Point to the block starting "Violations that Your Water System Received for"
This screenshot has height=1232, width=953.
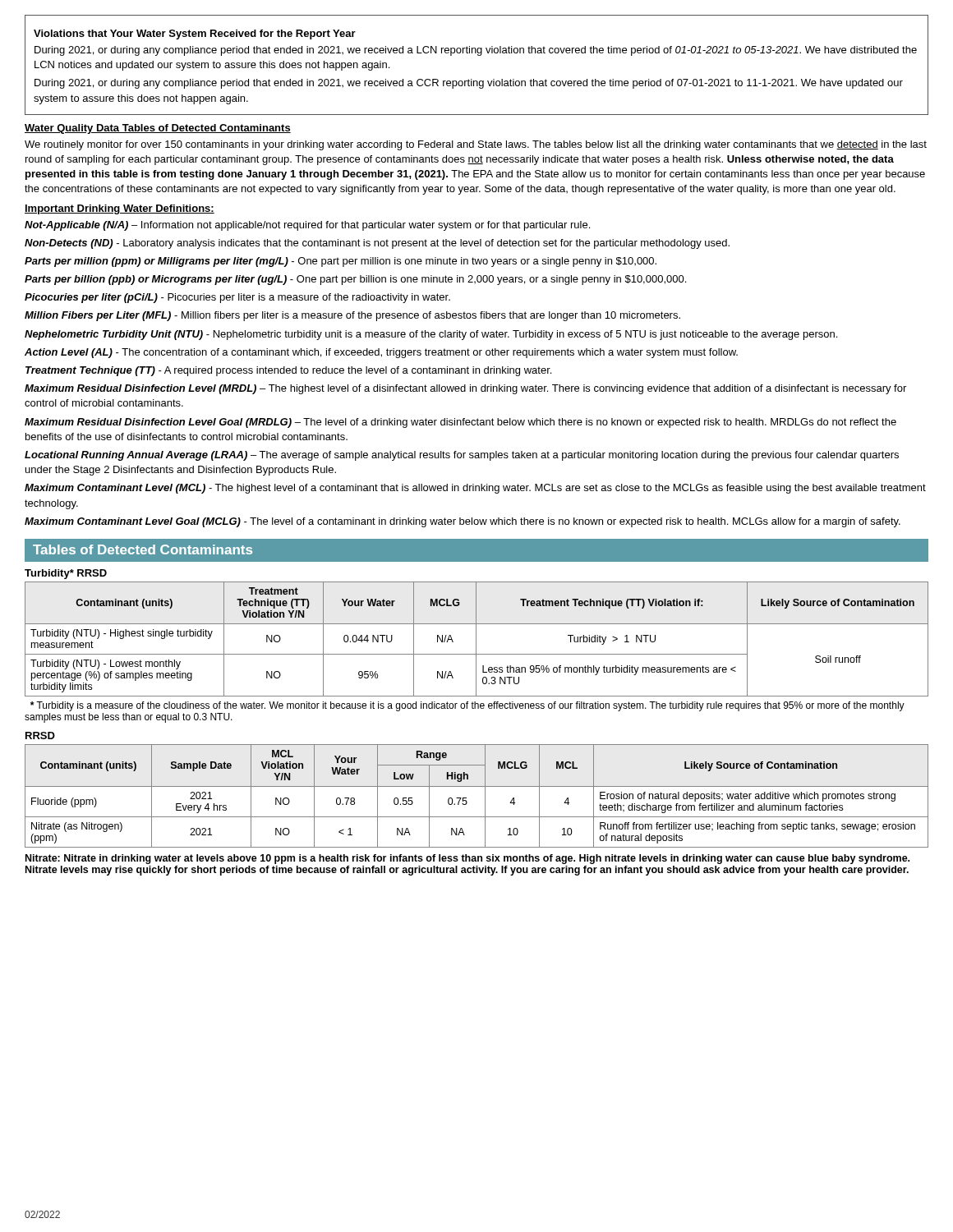pos(476,66)
